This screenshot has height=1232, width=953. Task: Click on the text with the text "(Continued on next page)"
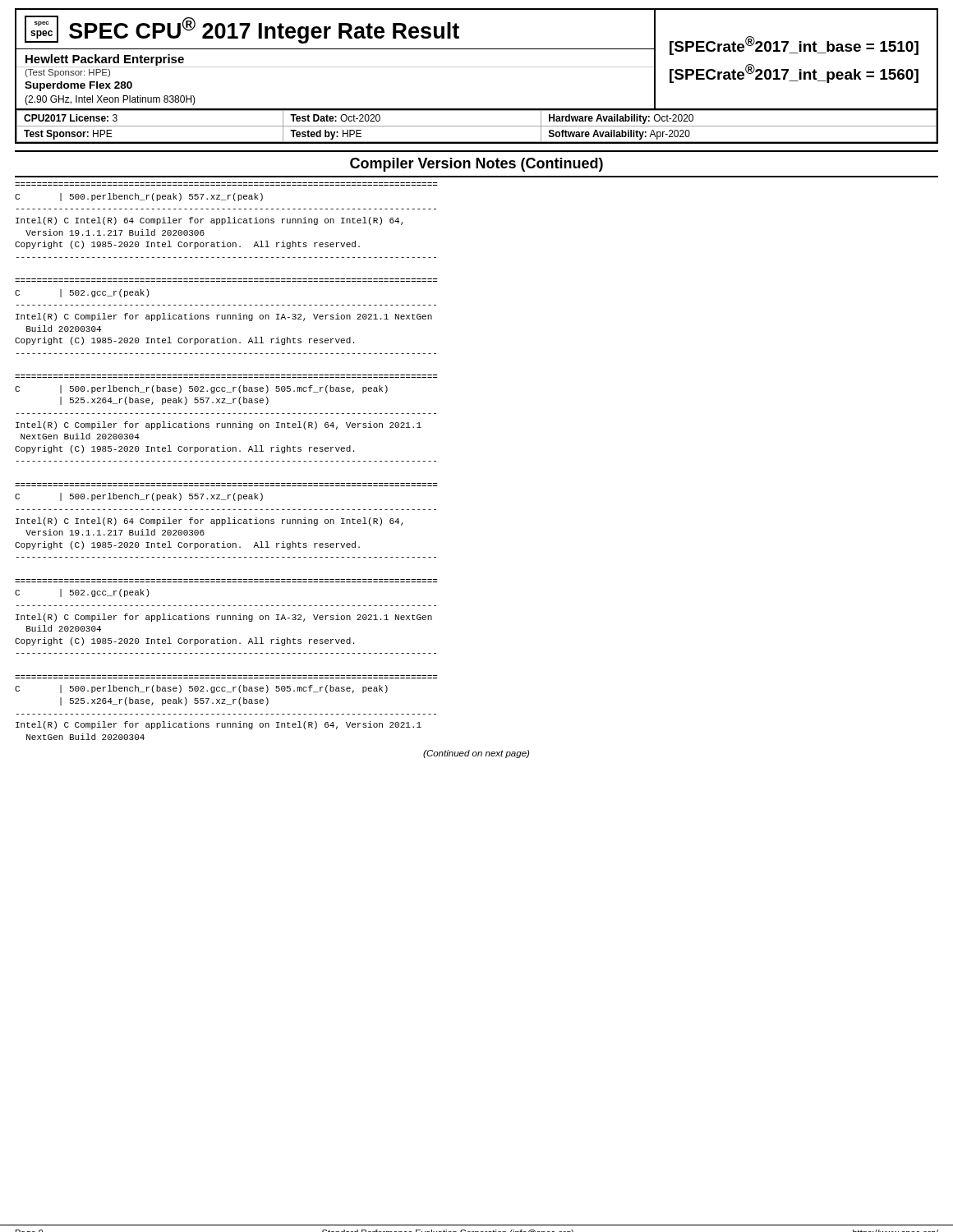tap(476, 753)
